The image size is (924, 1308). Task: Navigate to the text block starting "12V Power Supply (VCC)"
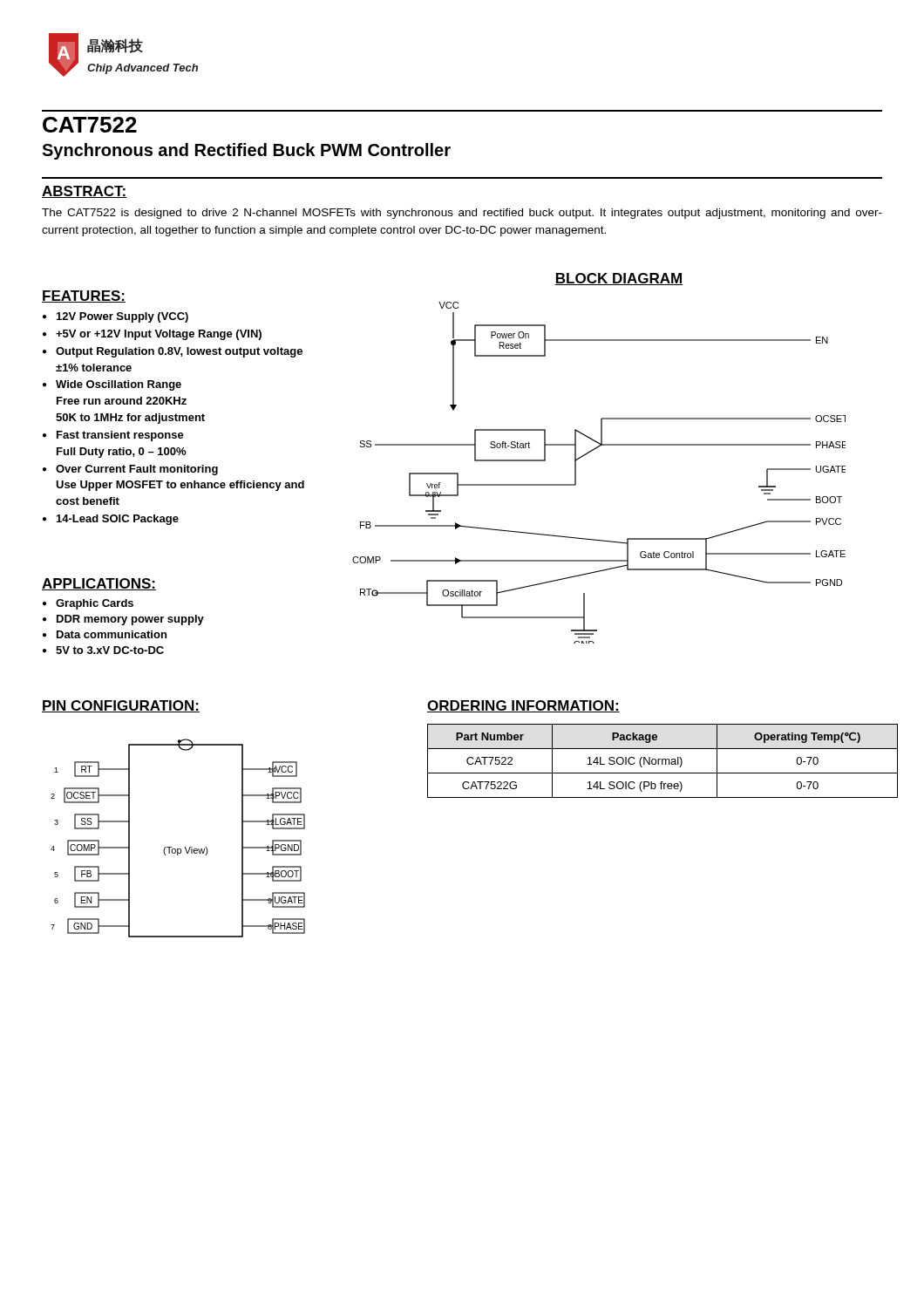pos(122,316)
